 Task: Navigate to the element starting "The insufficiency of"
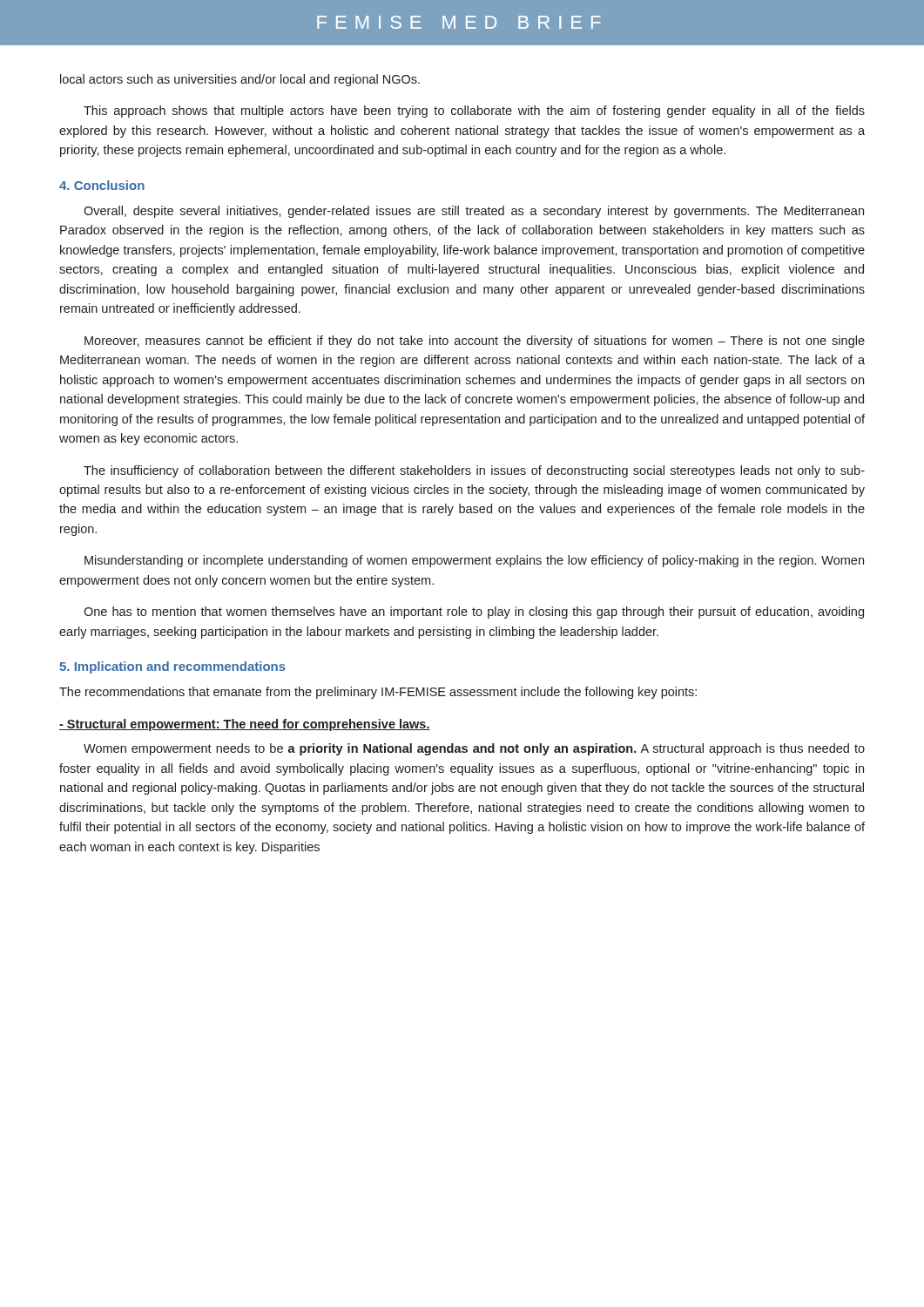point(462,499)
